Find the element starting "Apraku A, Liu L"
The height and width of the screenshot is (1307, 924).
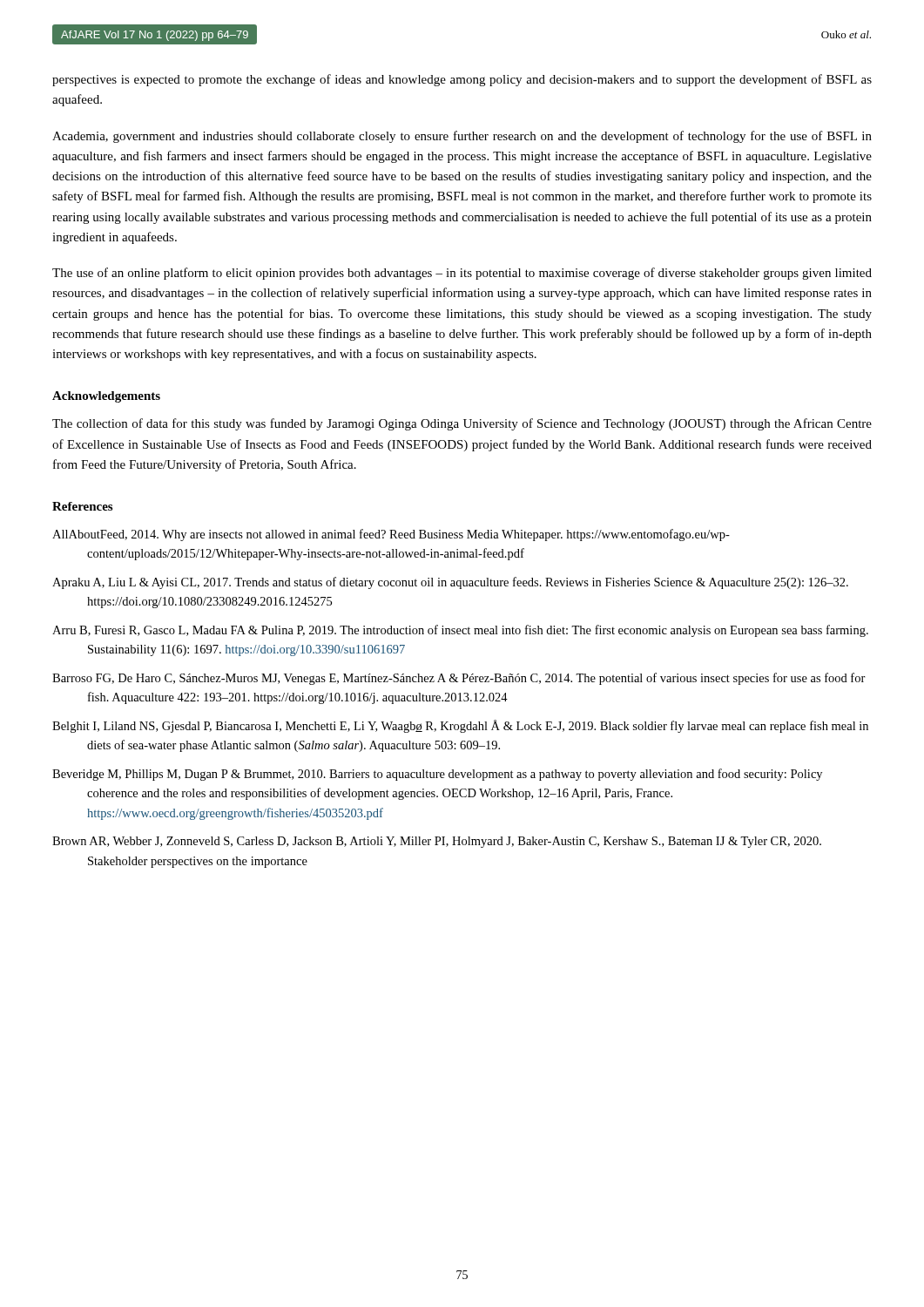(x=451, y=592)
